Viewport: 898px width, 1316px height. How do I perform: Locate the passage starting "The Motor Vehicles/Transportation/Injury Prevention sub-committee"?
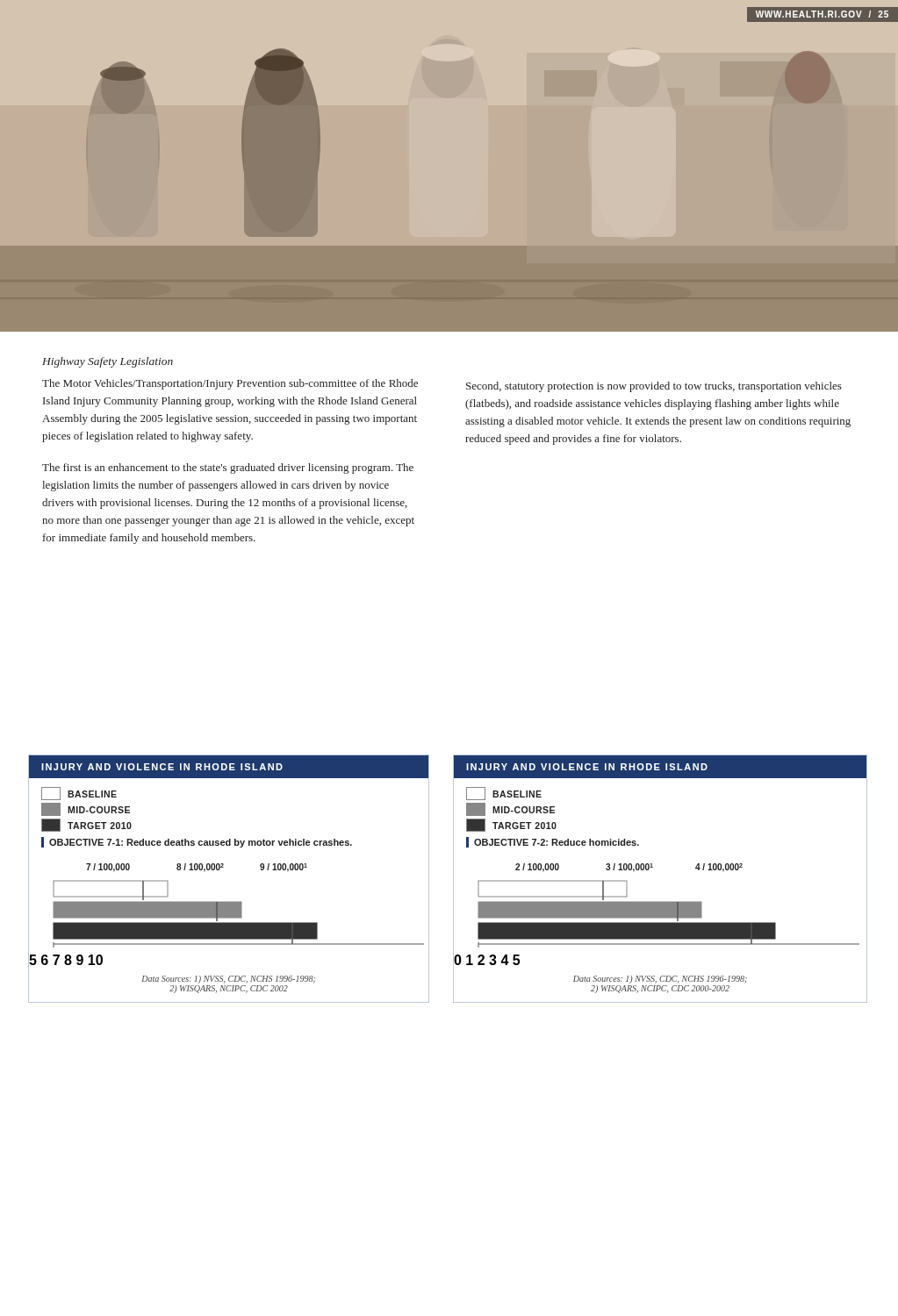click(x=230, y=409)
